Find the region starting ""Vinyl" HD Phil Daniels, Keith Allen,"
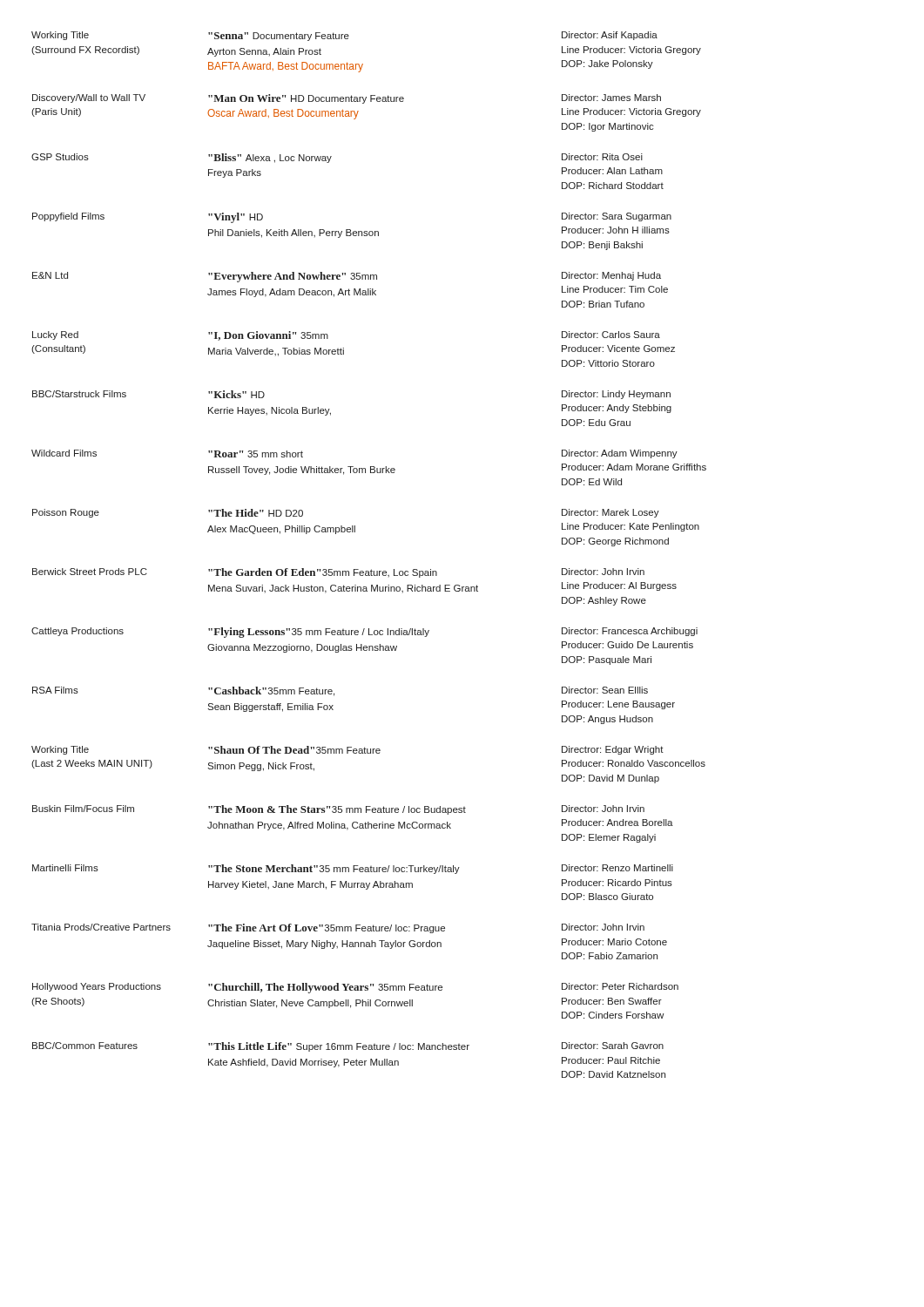The image size is (924, 1307). click(293, 224)
